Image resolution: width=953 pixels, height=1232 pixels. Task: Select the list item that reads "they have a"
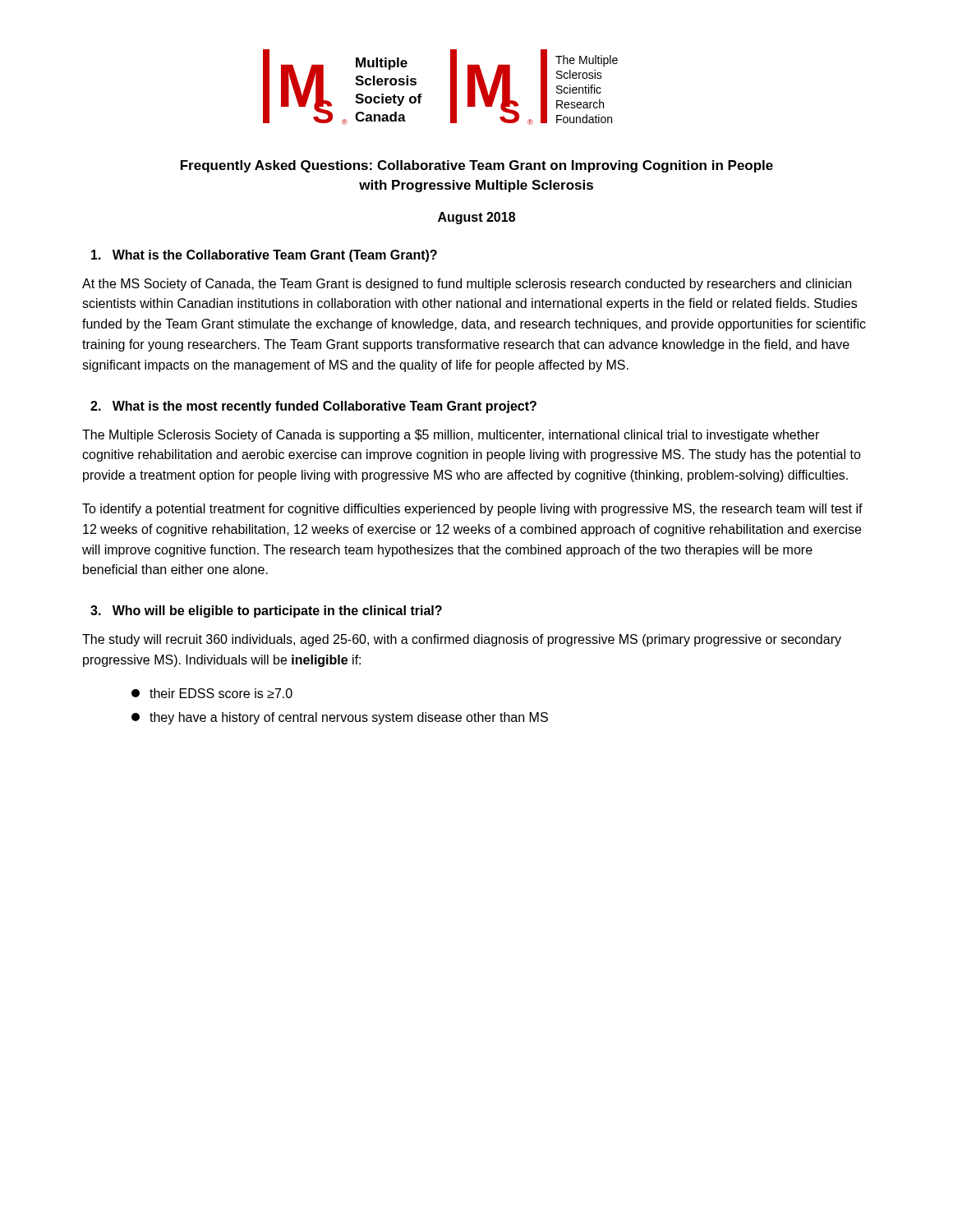click(x=340, y=718)
